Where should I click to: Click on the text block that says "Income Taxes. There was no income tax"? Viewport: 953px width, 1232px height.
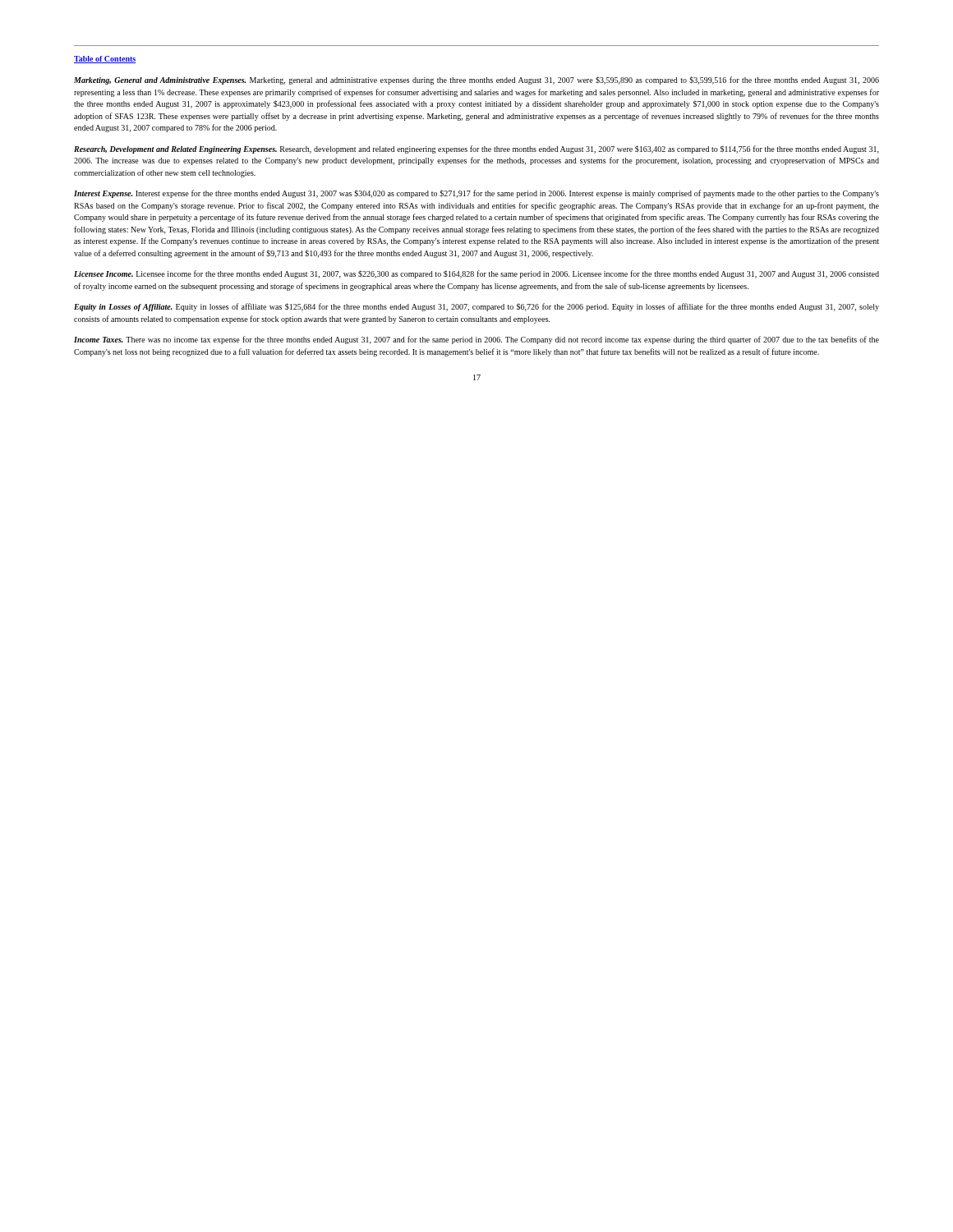[476, 346]
